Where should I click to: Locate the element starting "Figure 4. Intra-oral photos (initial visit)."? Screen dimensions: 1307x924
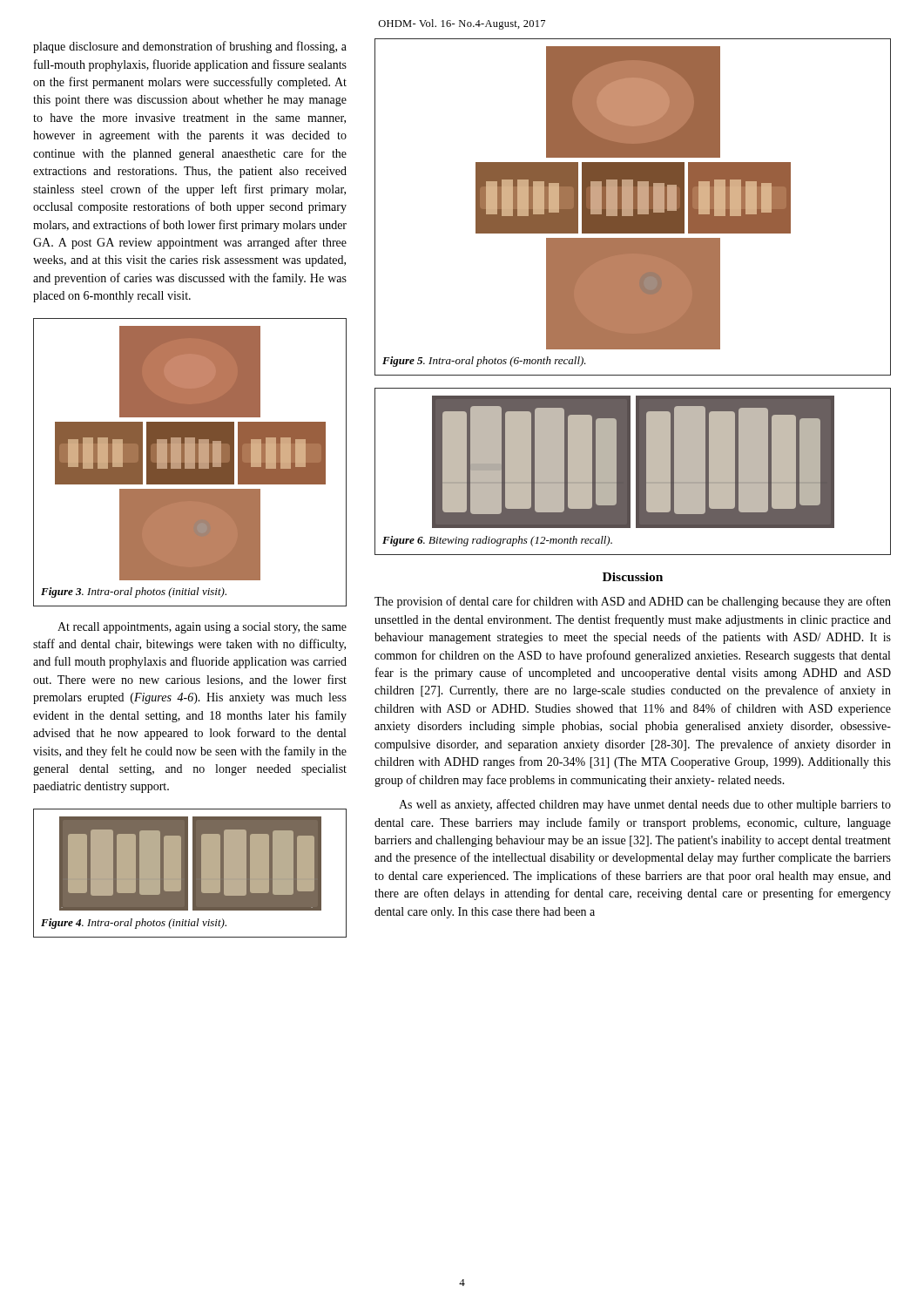click(x=134, y=922)
